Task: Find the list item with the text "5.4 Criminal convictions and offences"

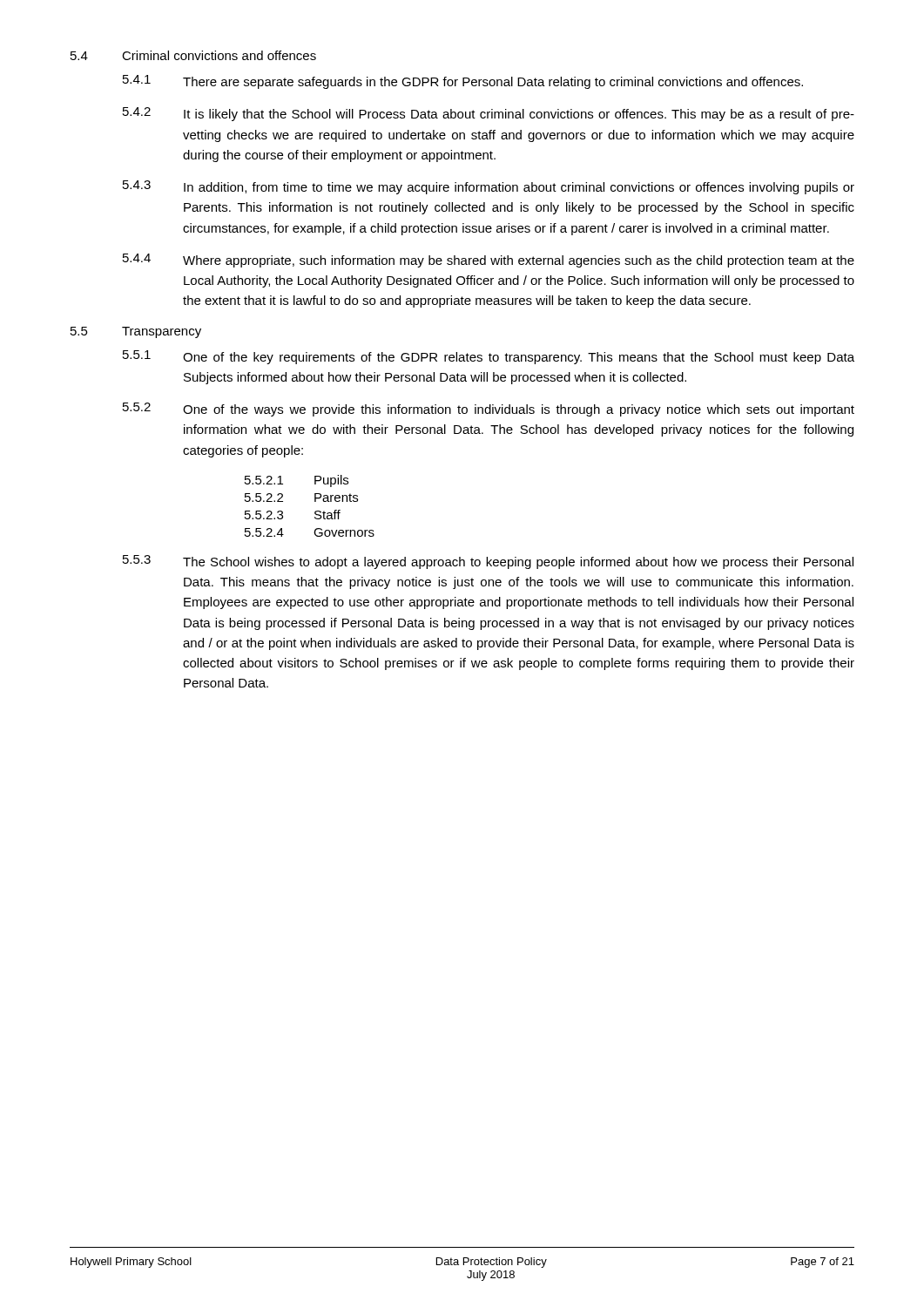Action: 193,55
